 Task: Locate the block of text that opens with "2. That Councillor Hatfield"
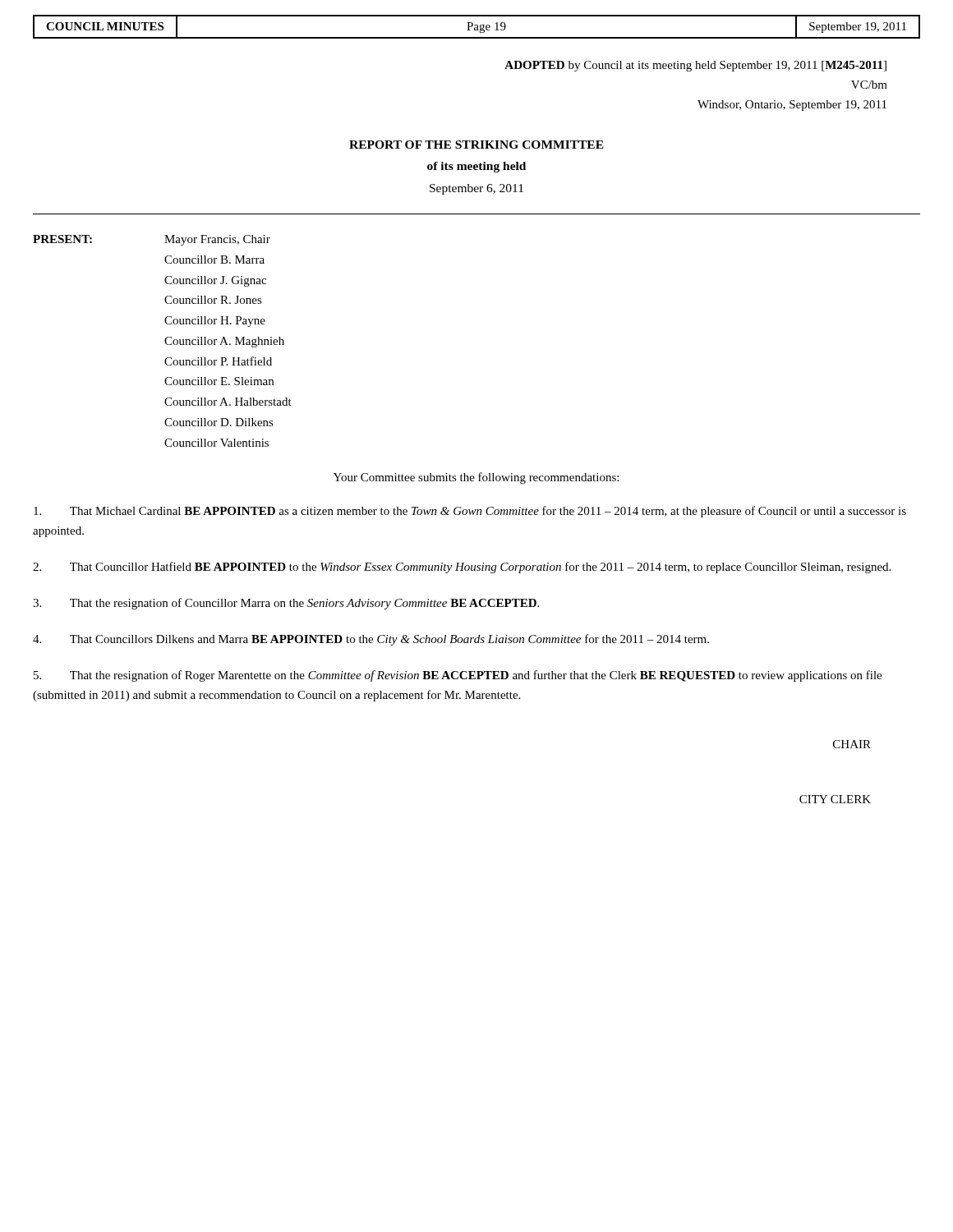click(476, 567)
